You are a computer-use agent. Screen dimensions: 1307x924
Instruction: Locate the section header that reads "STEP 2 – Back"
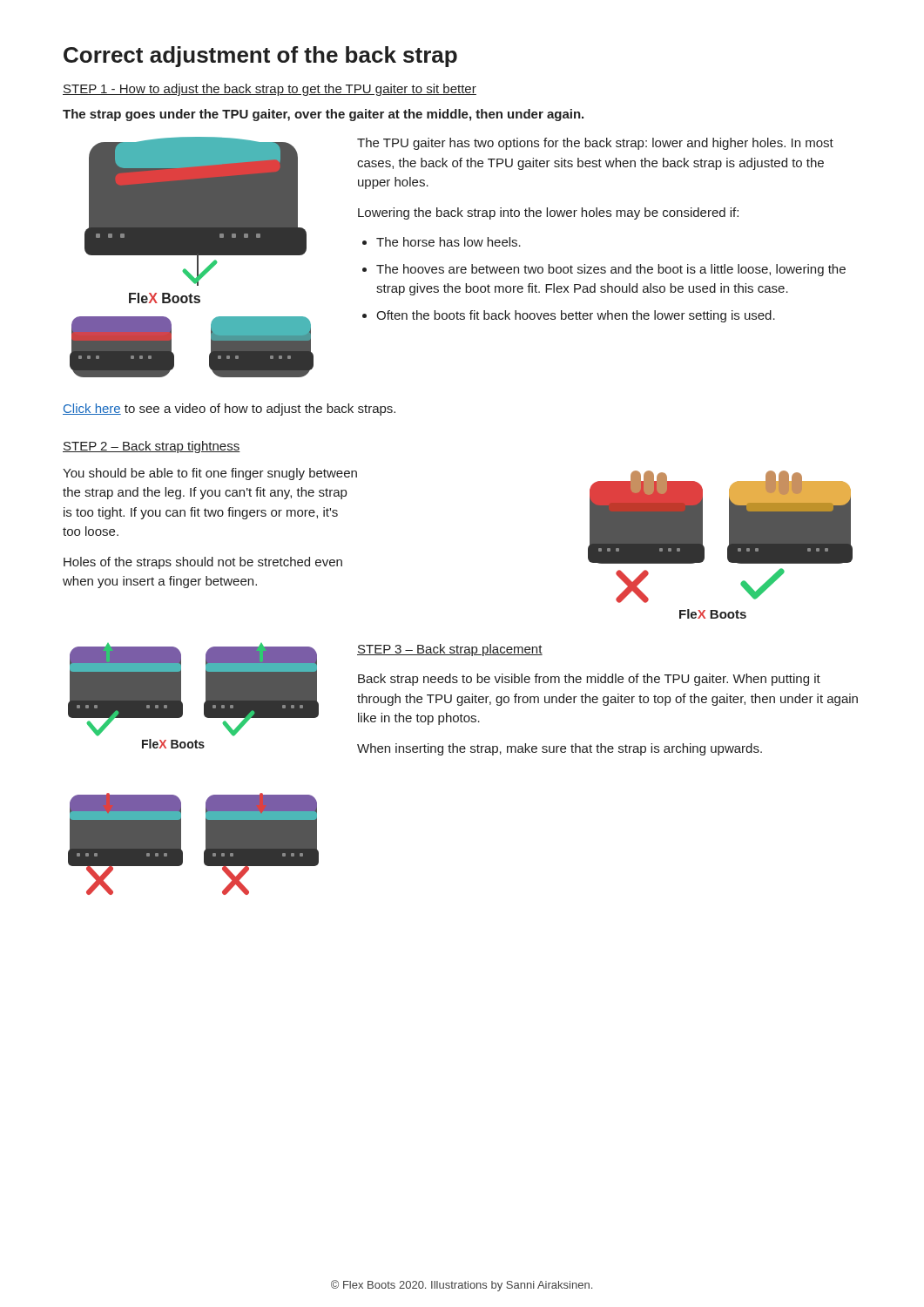coord(152,447)
